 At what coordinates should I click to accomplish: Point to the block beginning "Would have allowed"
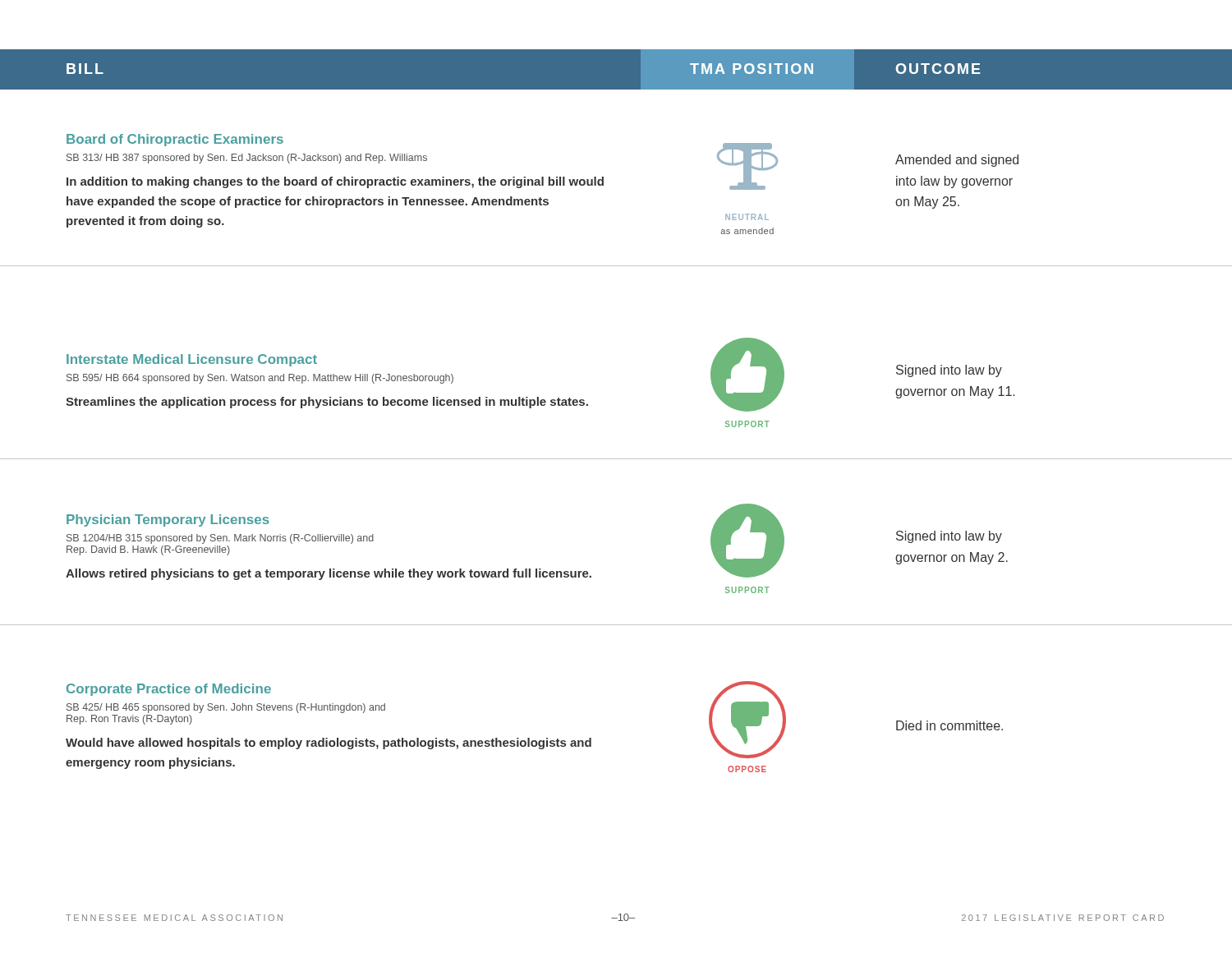329,752
